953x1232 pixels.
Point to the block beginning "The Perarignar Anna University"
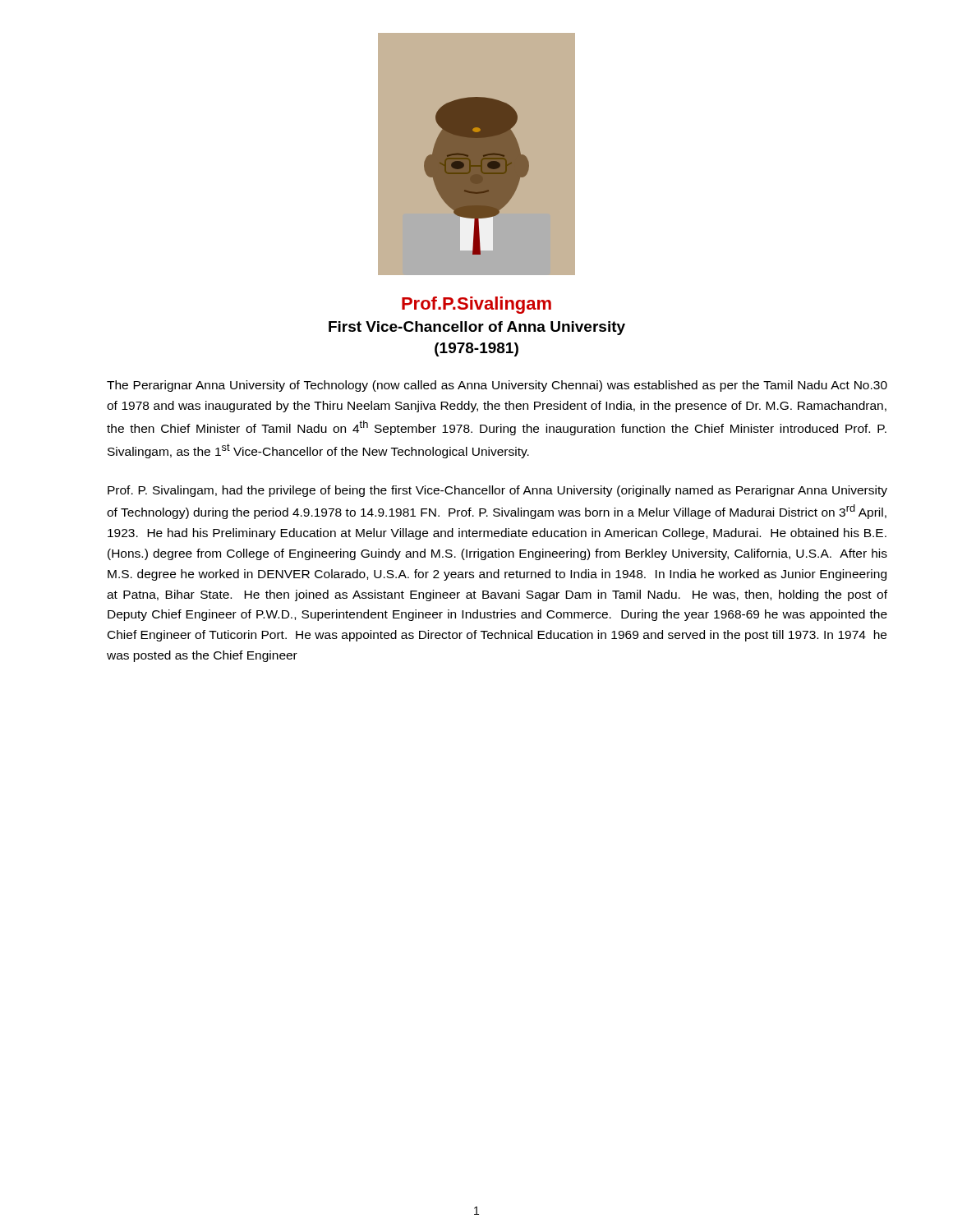point(497,419)
